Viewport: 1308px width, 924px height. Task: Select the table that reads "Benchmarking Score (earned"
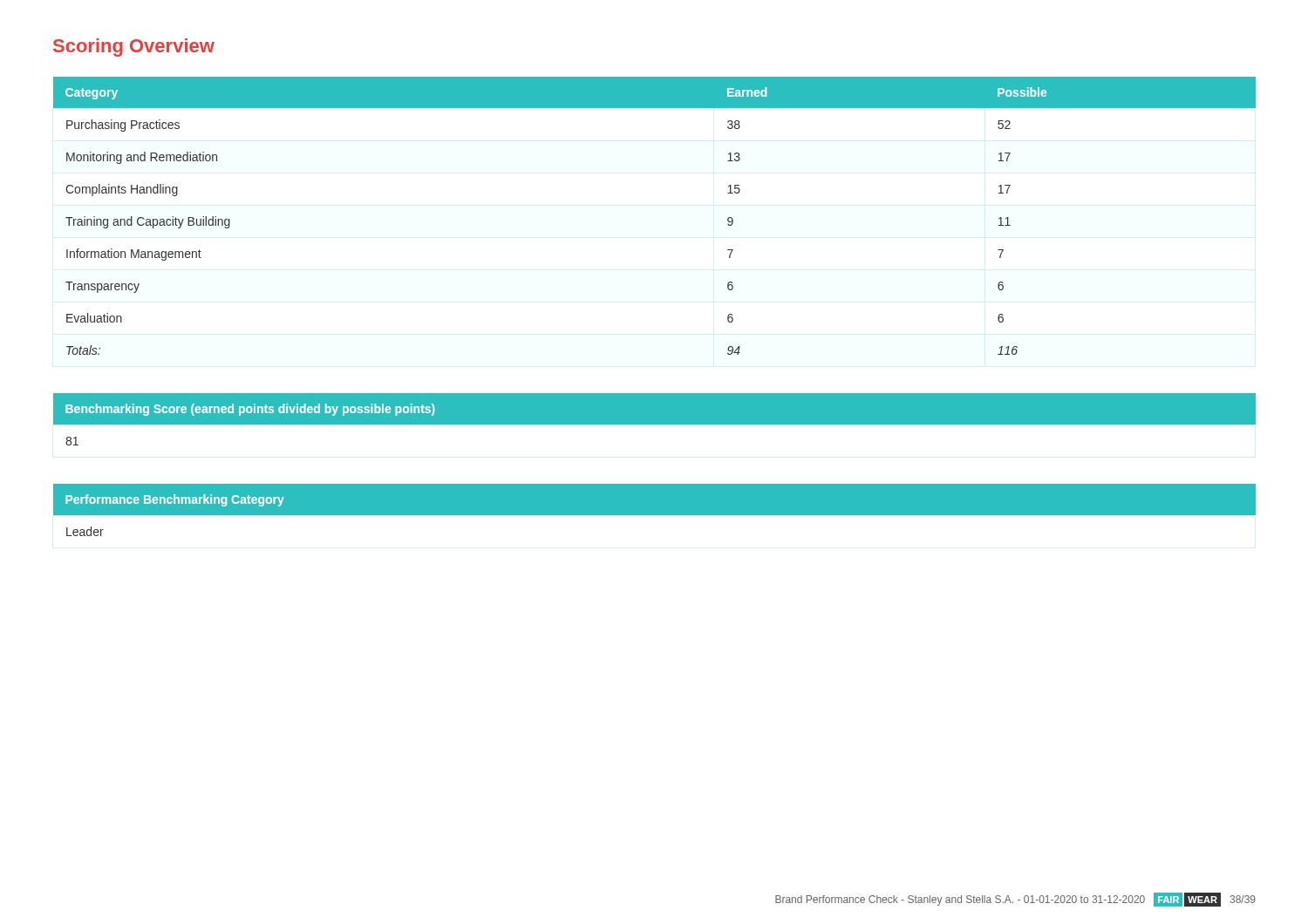click(x=654, y=425)
